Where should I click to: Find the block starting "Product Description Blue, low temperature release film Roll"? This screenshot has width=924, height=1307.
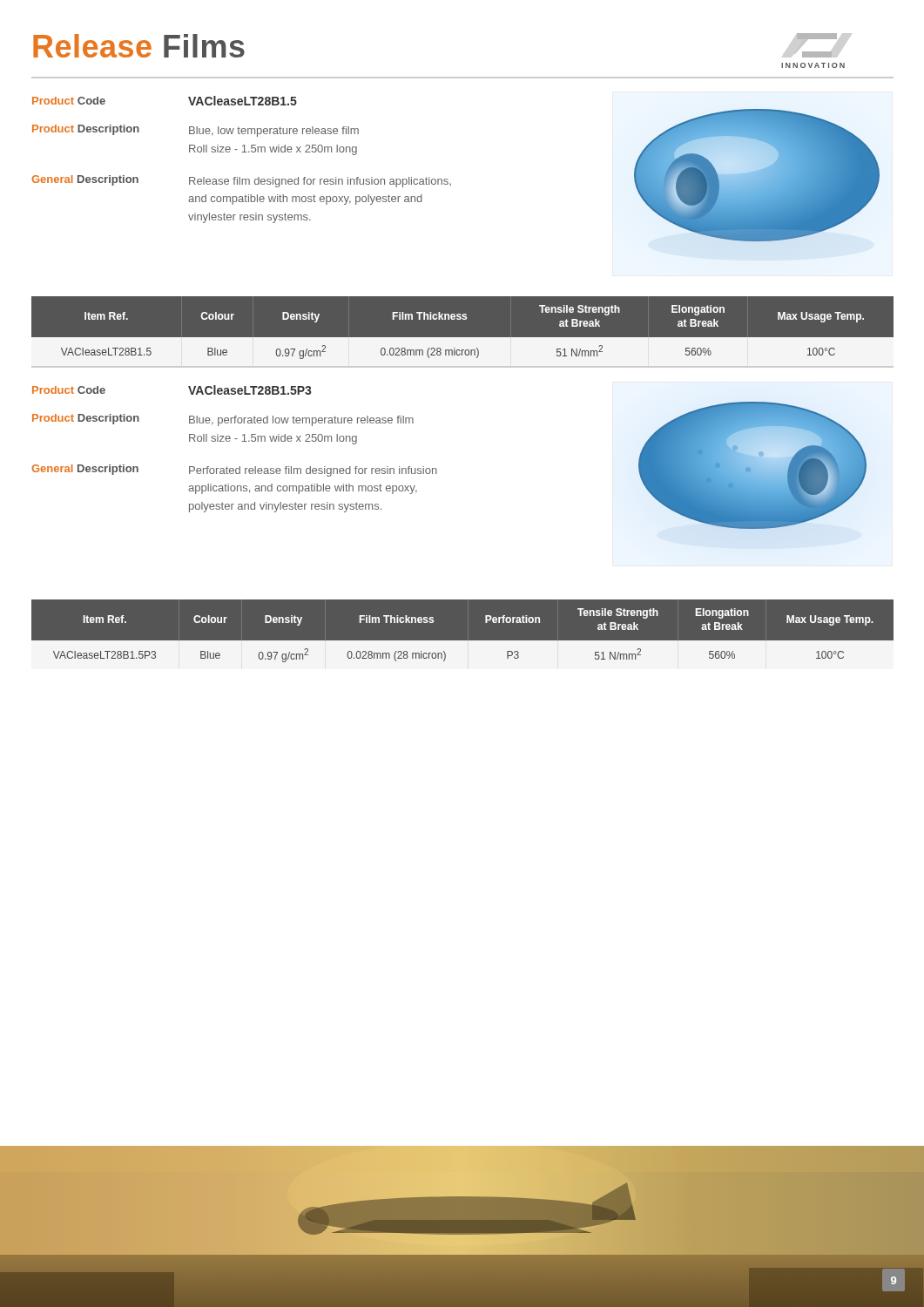195,140
